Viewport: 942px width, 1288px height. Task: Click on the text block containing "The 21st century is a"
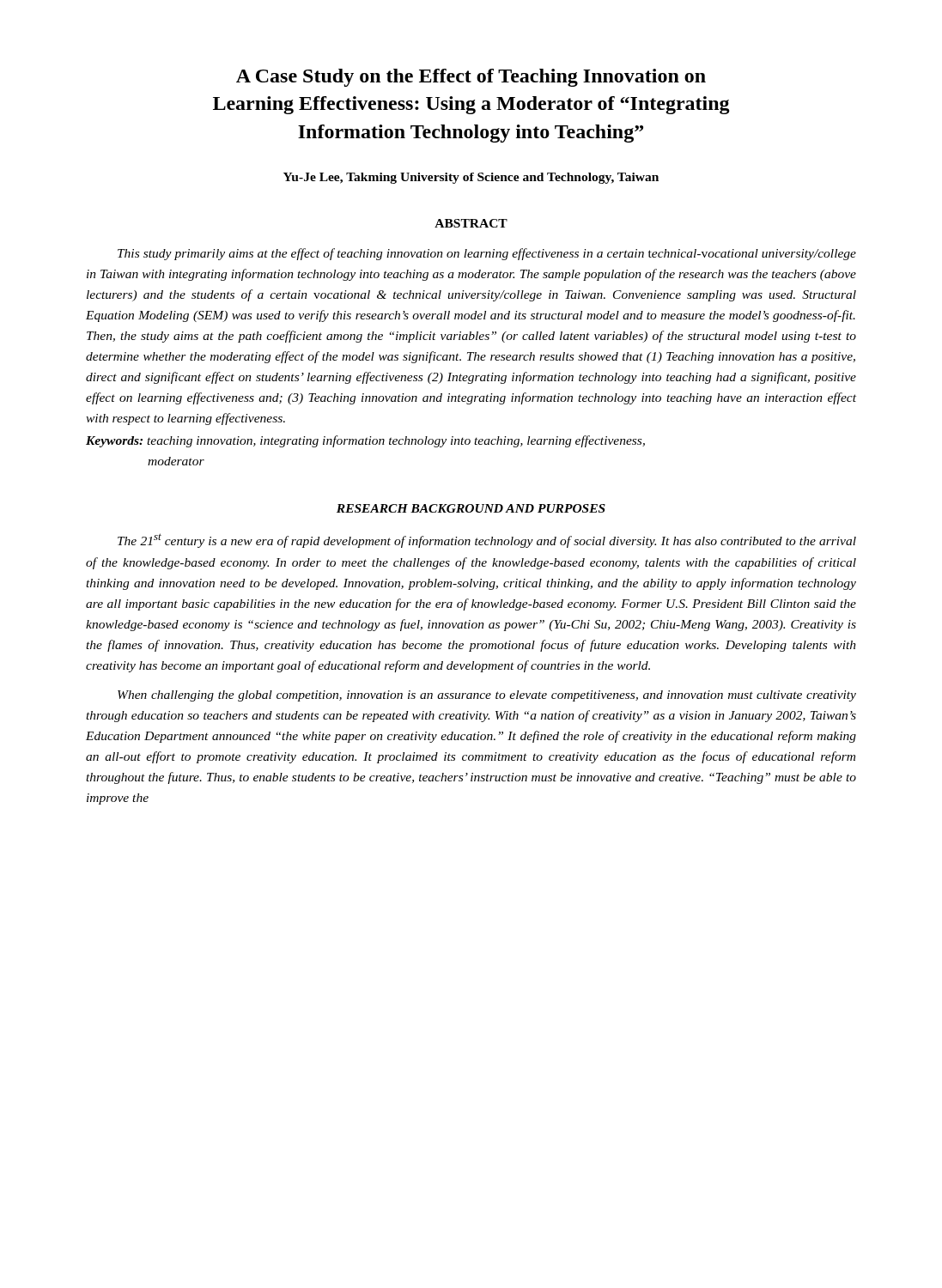(x=471, y=668)
